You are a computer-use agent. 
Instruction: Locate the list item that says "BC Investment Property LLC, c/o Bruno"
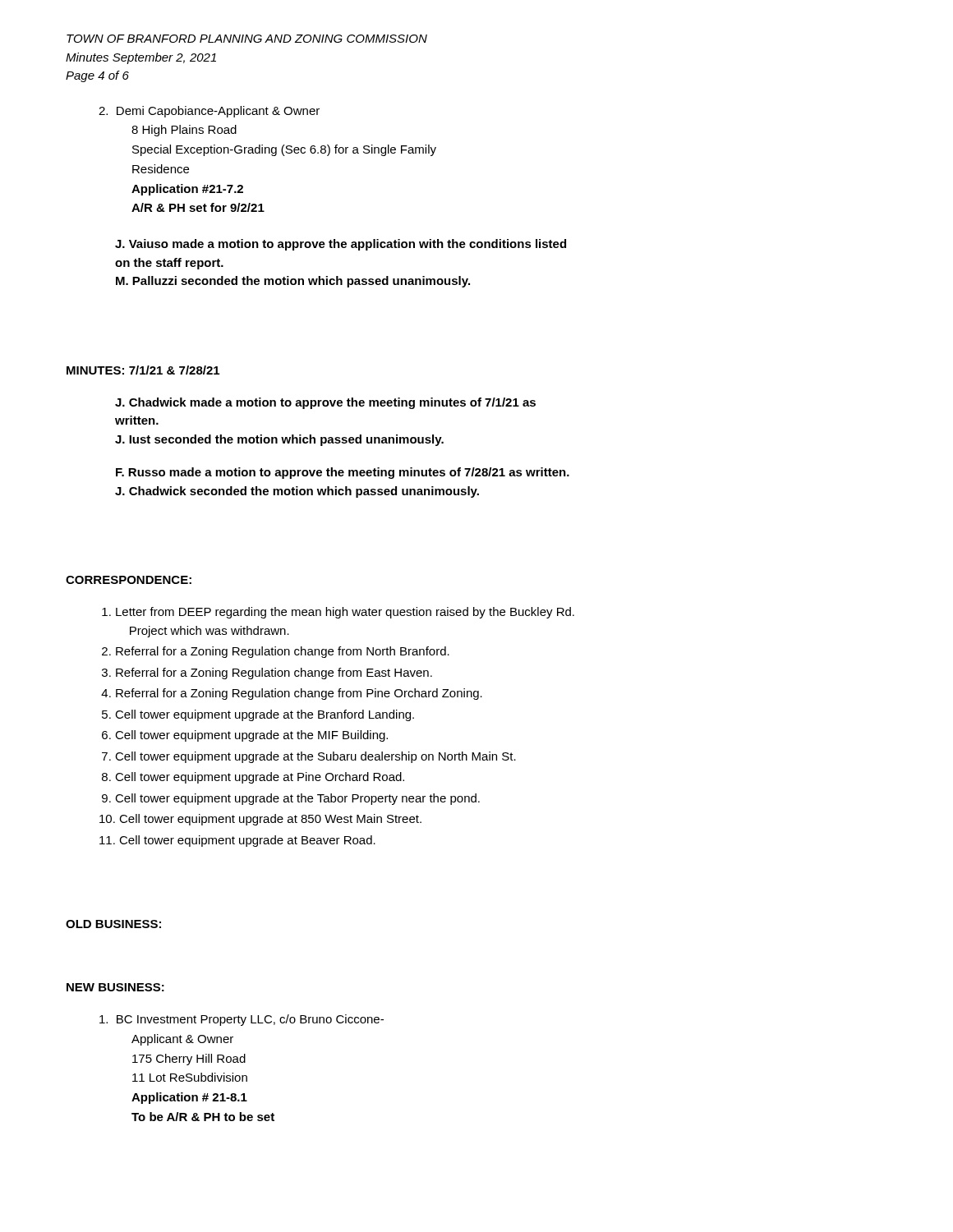(242, 1020)
